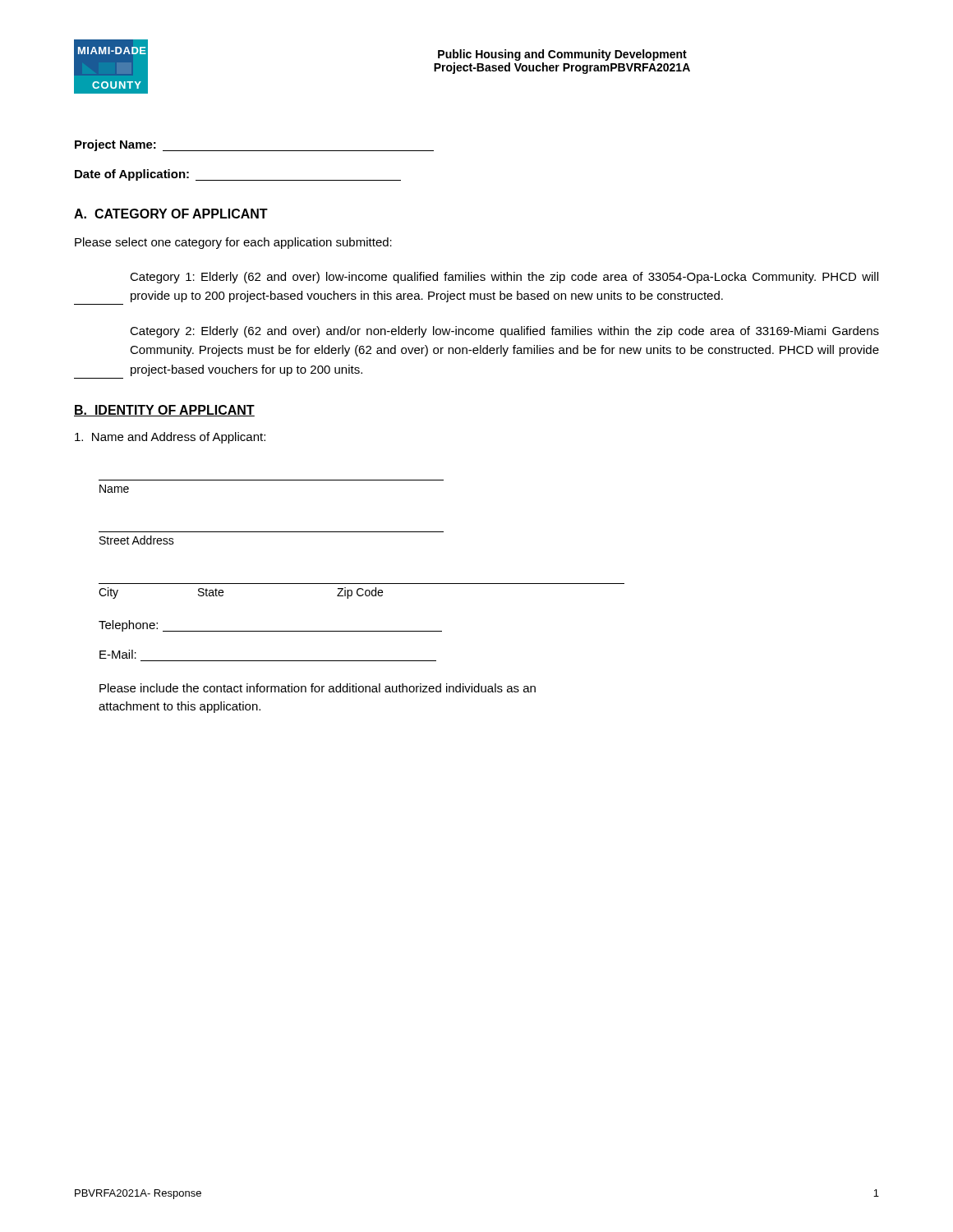Point to "Date of Application:"

(x=238, y=173)
